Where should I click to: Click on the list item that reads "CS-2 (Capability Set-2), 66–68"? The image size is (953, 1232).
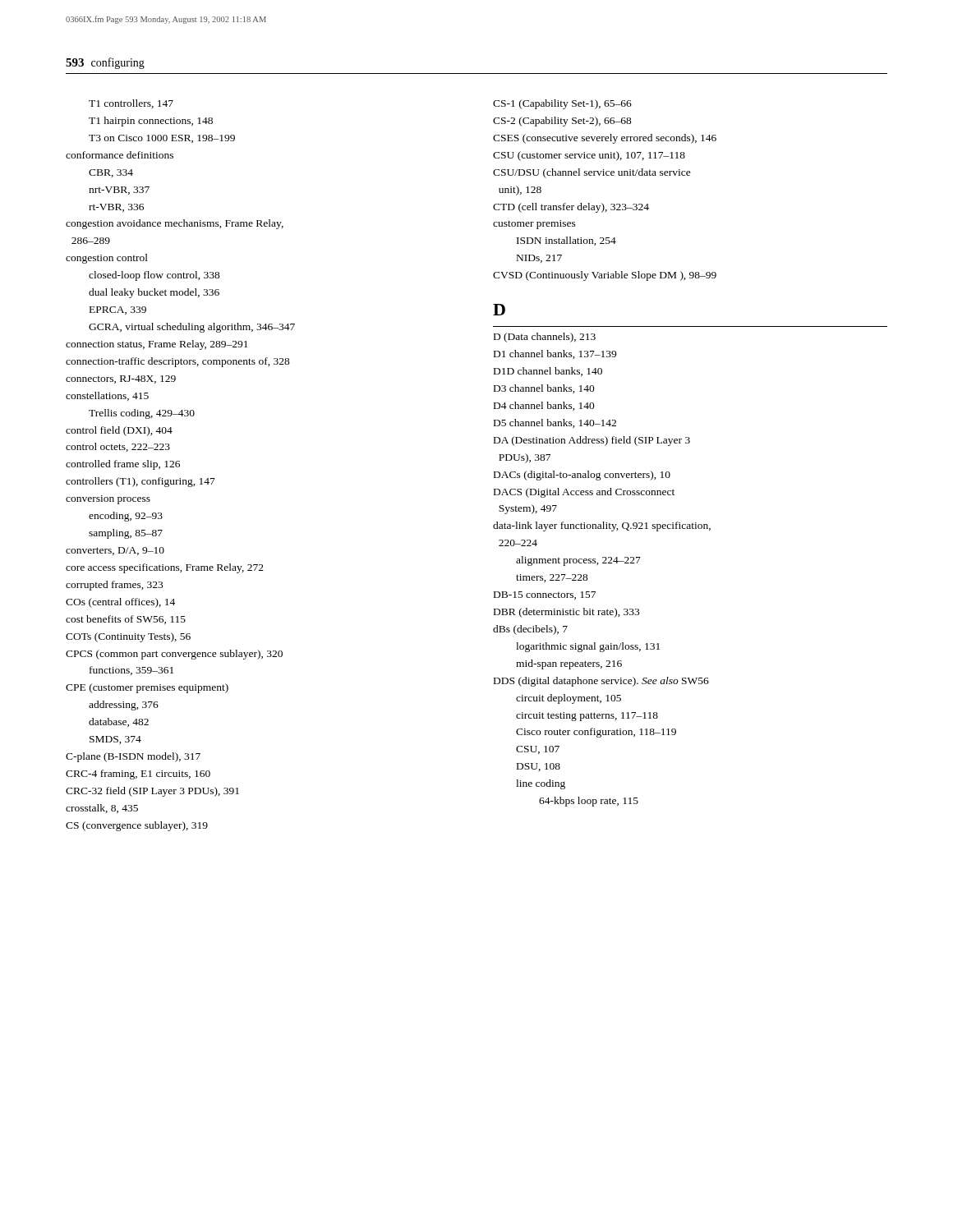click(562, 120)
